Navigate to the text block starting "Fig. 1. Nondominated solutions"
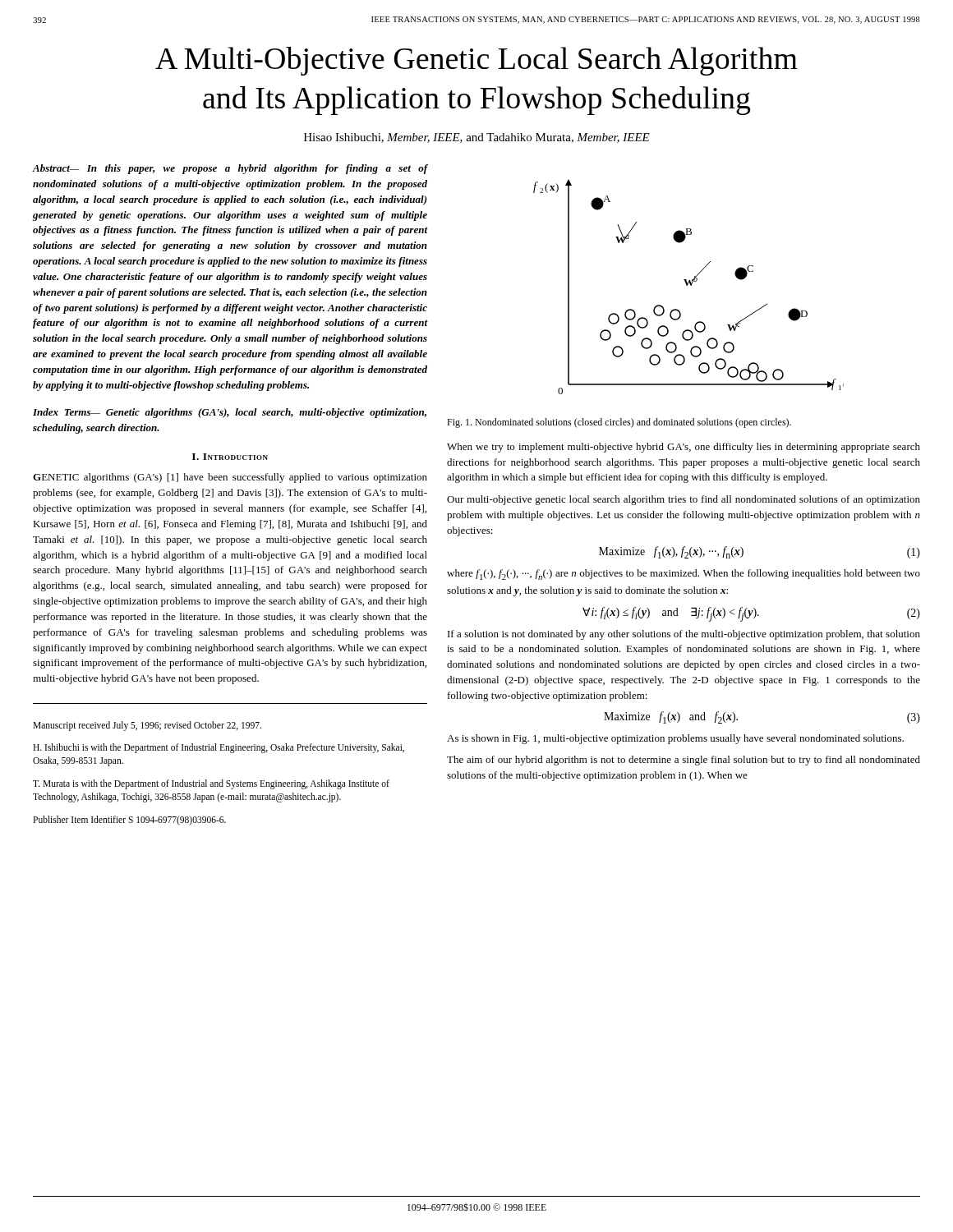Screen dimensions: 1232x953 pyautogui.click(x=619, y=422)
